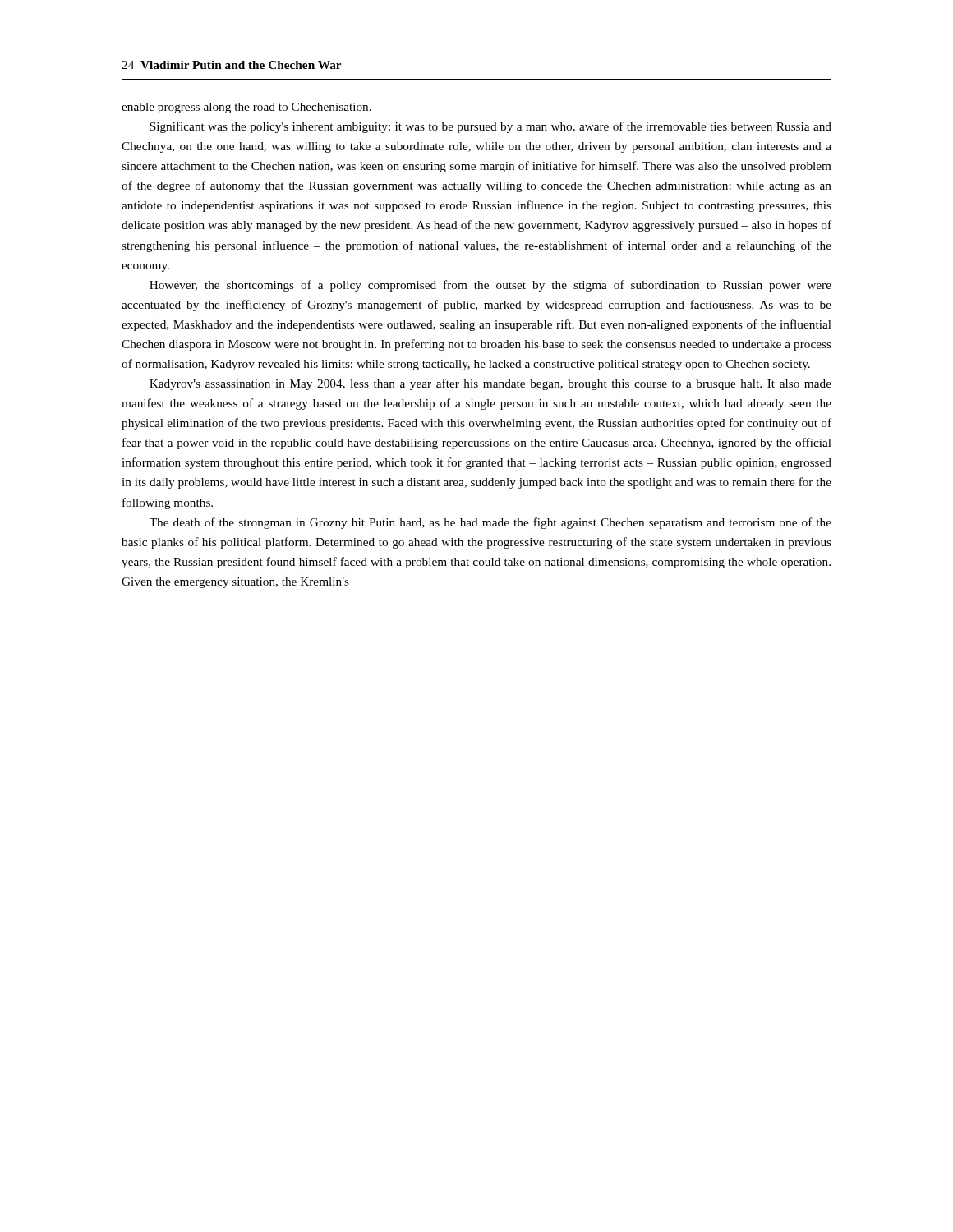Select the text block that says "enable progress along the"
The height and width of the screenshot is (1232, 953).
pos(476,344)
